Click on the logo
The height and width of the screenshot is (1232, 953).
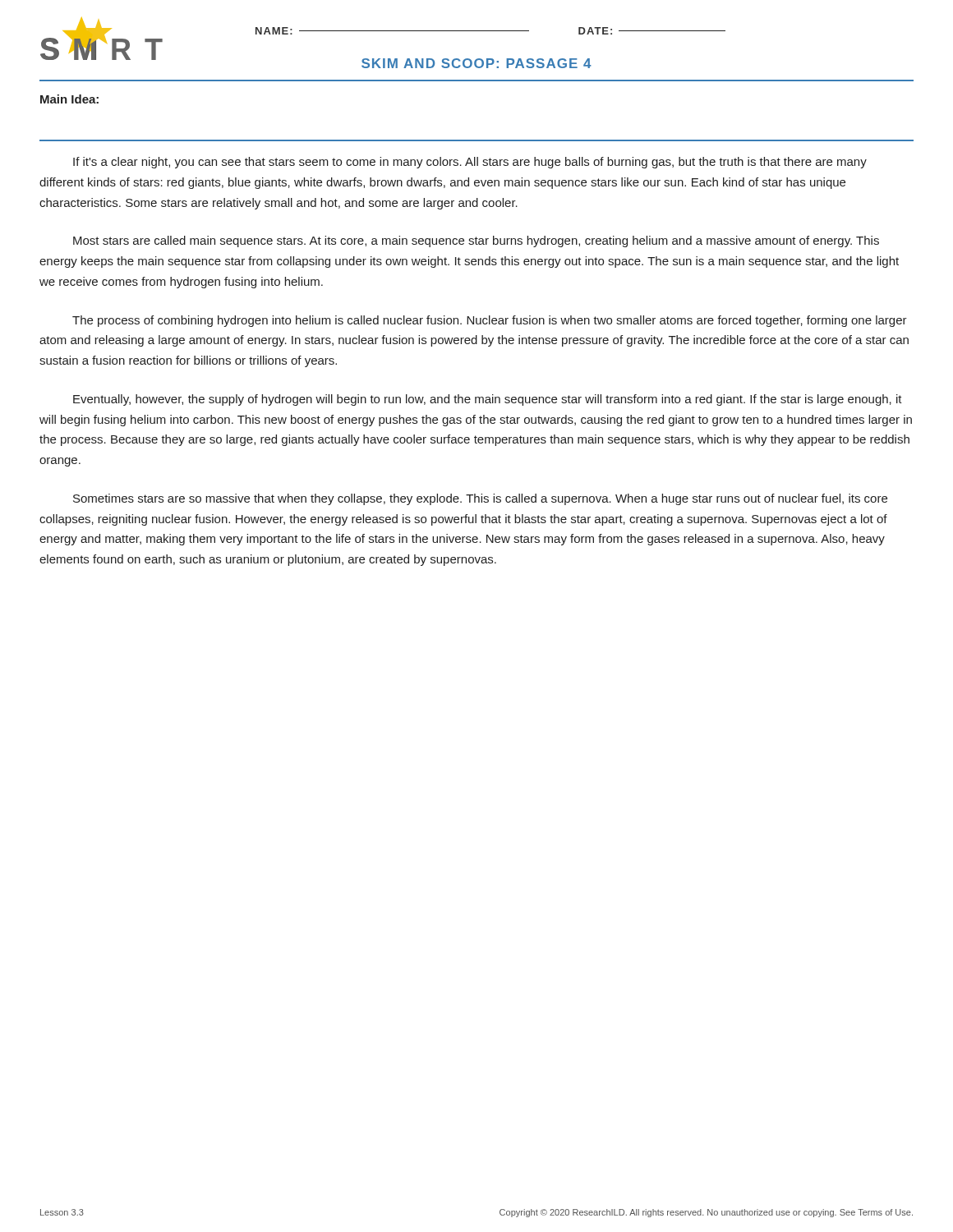tap(103, 45)
